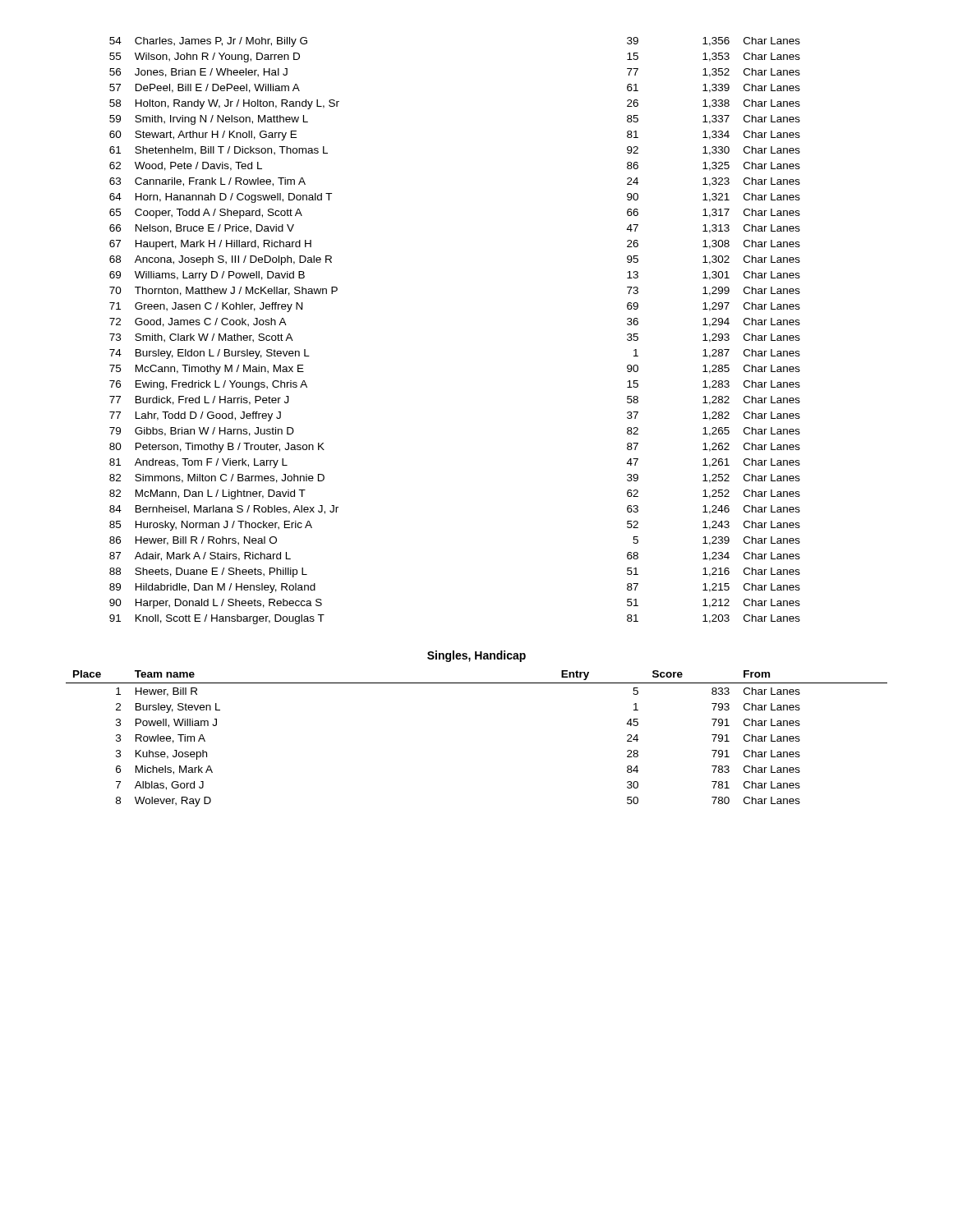
Task: Locate the region starting "Singles, Handicap"
Action: click(x=476, y=655)
